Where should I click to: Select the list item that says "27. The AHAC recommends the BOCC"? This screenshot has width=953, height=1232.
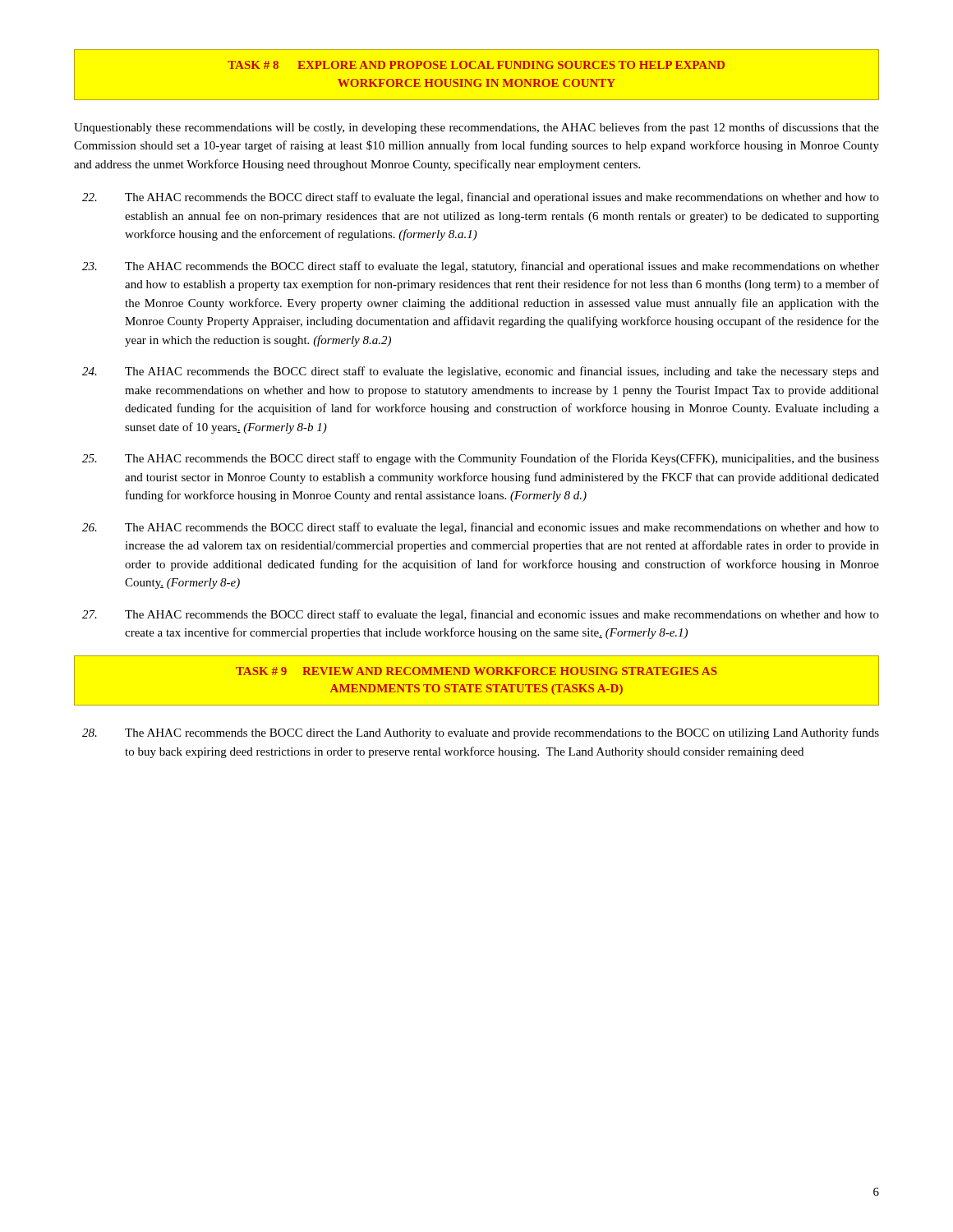pyautogui.click(x=476, y=623)
